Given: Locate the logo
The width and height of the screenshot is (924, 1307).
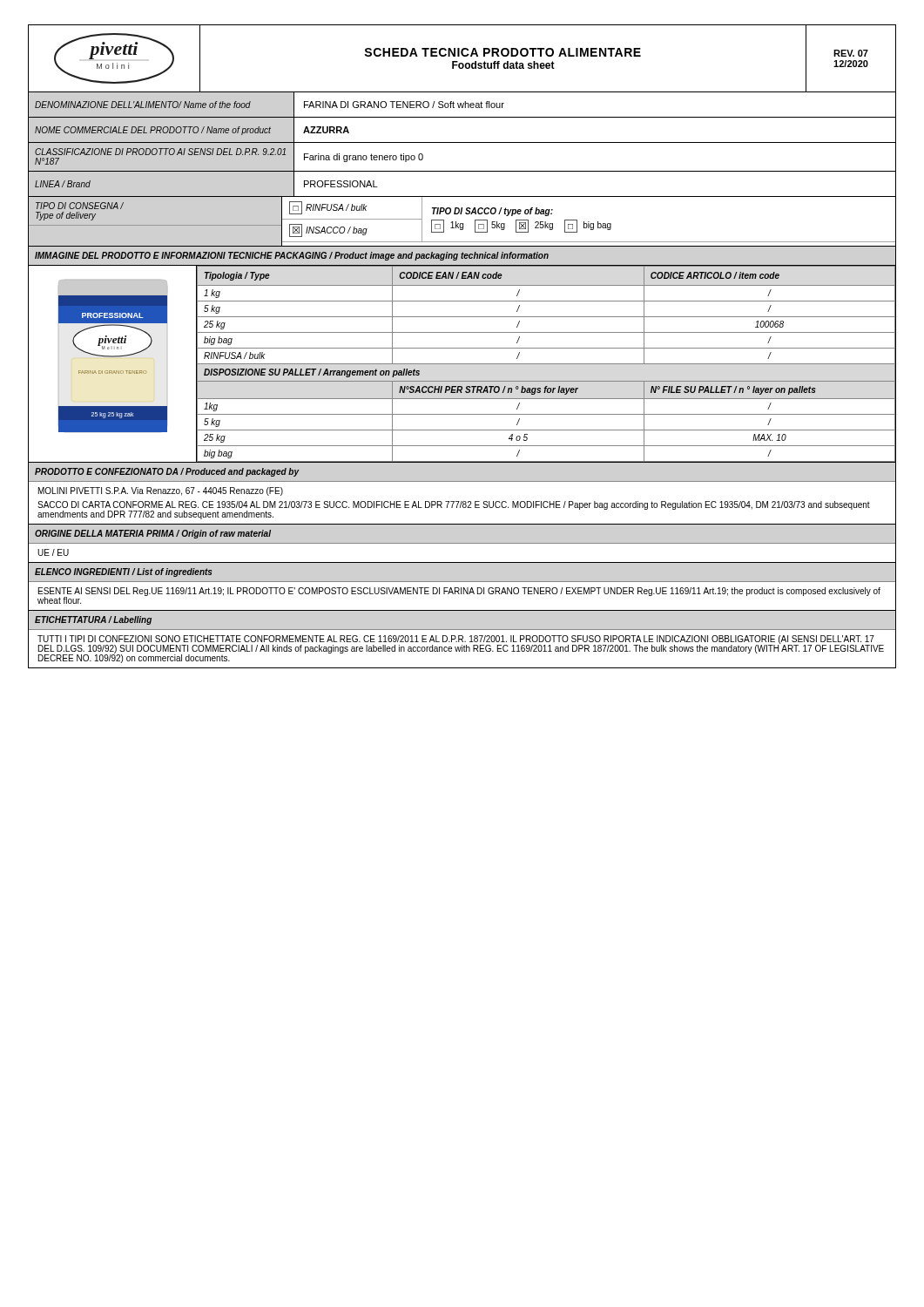Looking at the screenshot, I should point(115,58).
